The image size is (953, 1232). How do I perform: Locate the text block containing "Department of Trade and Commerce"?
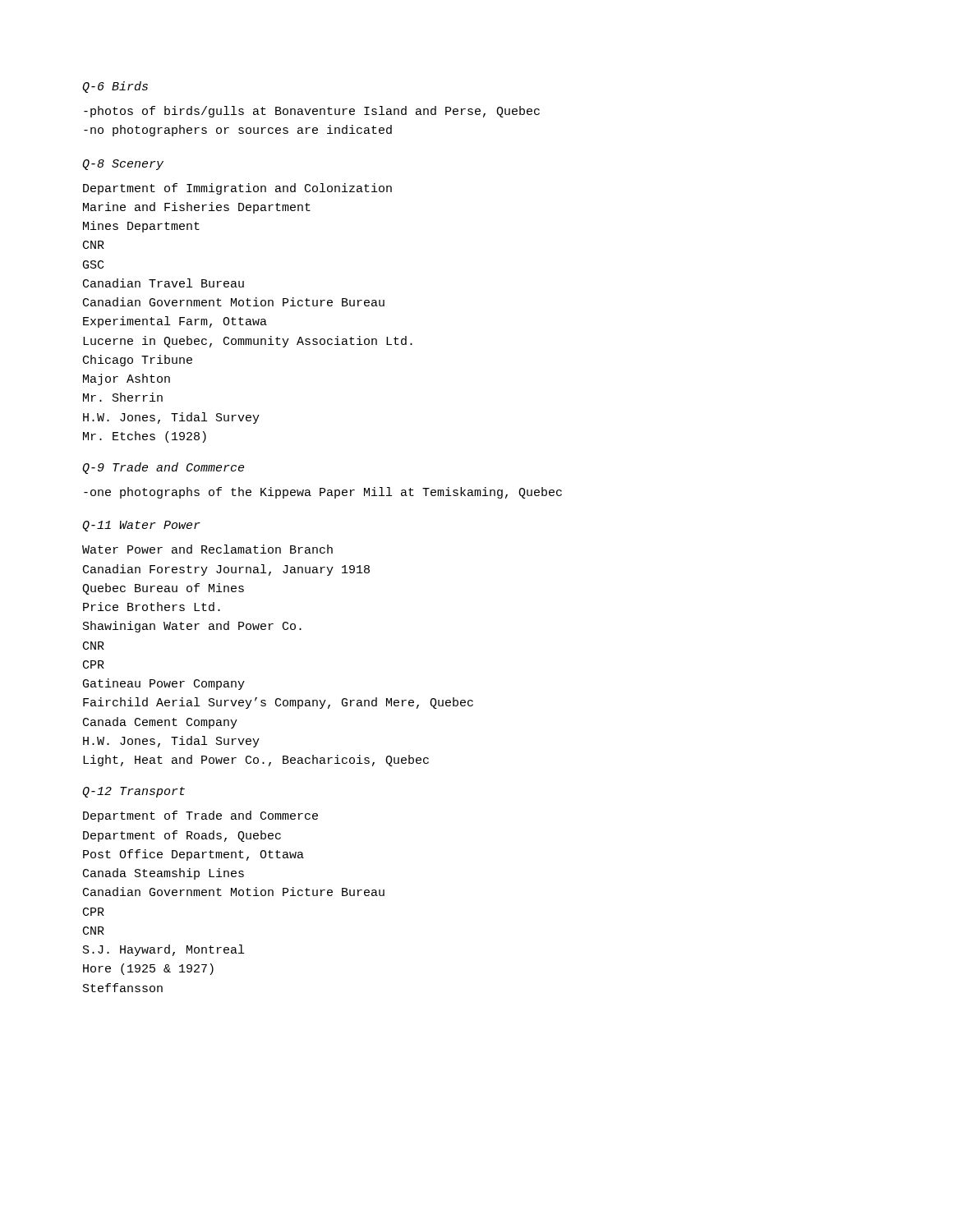point(234,903)
